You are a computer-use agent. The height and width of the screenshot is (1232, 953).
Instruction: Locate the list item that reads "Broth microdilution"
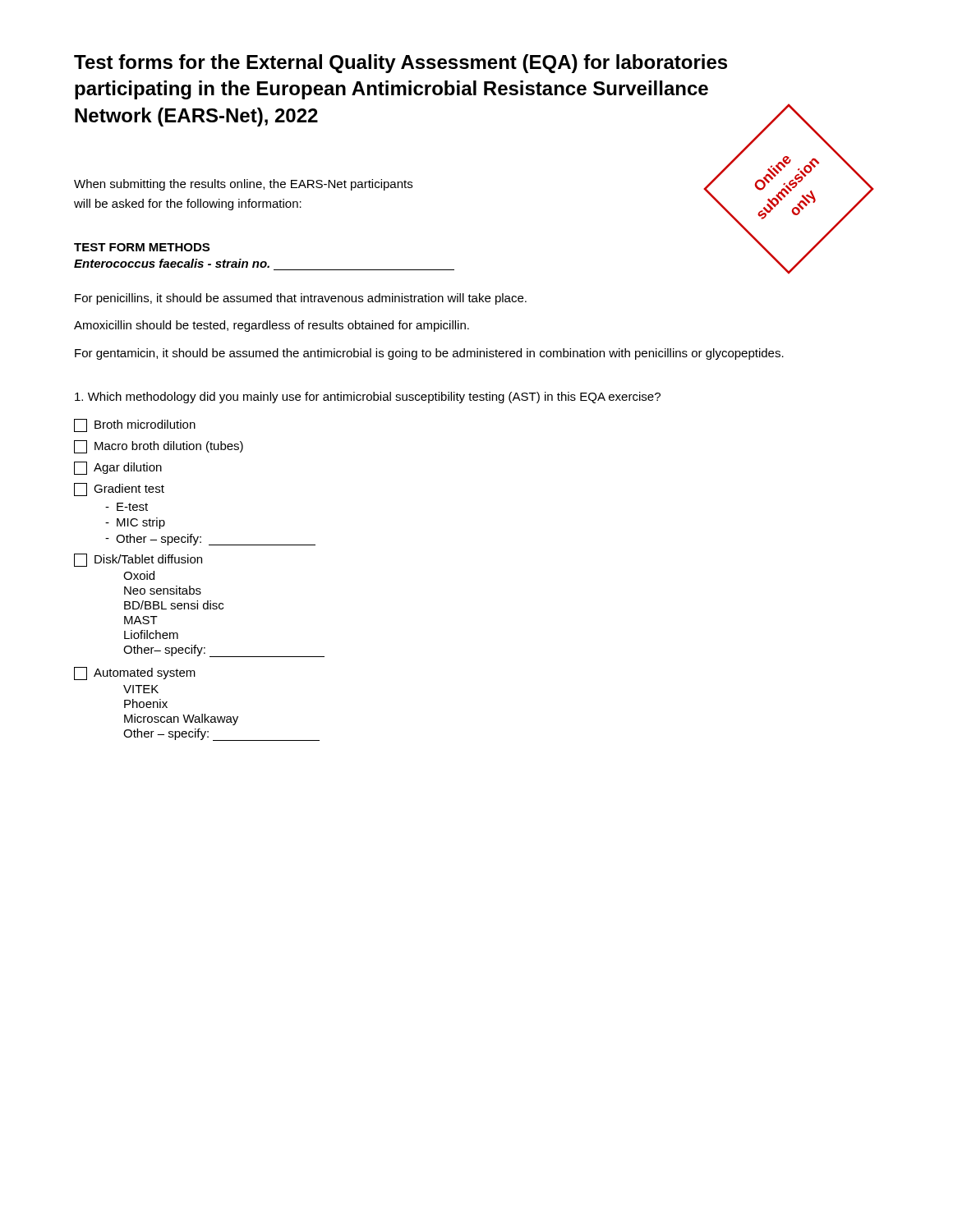pyautogui.click(x=135, y=425)
